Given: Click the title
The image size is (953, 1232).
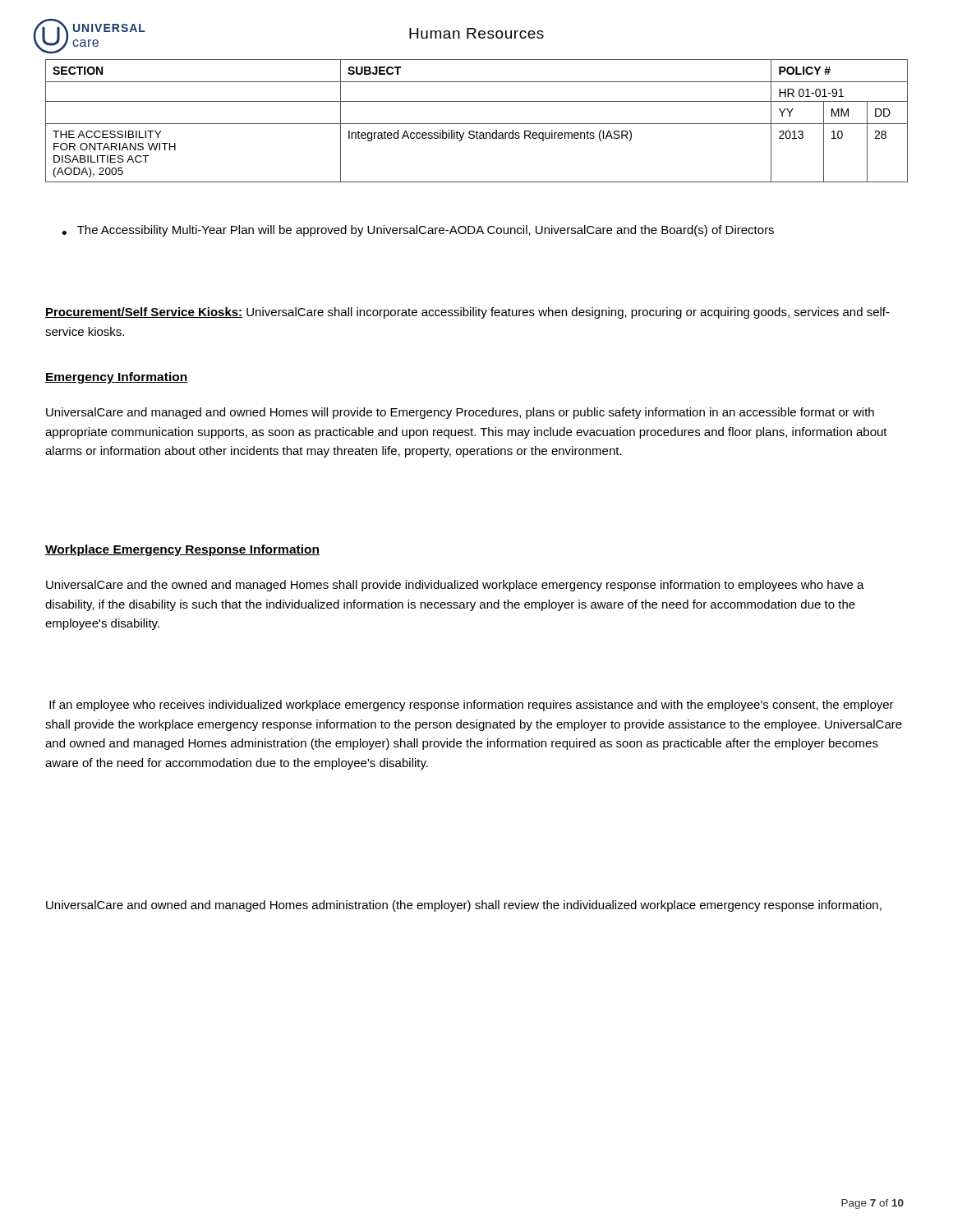Looking at the screenshot, I should point(476,33).
